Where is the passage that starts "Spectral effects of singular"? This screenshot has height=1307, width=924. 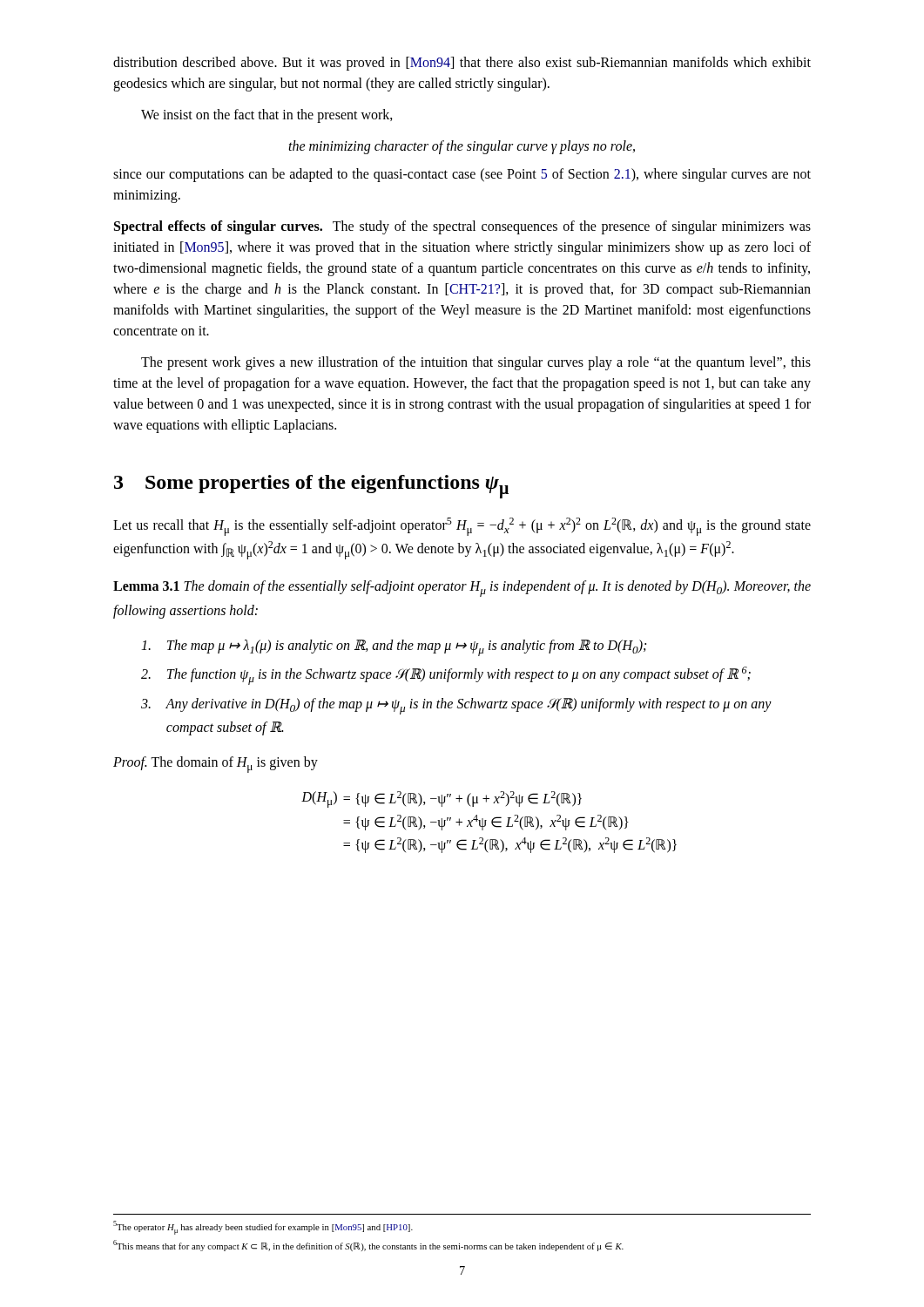[x=462, y=279]
